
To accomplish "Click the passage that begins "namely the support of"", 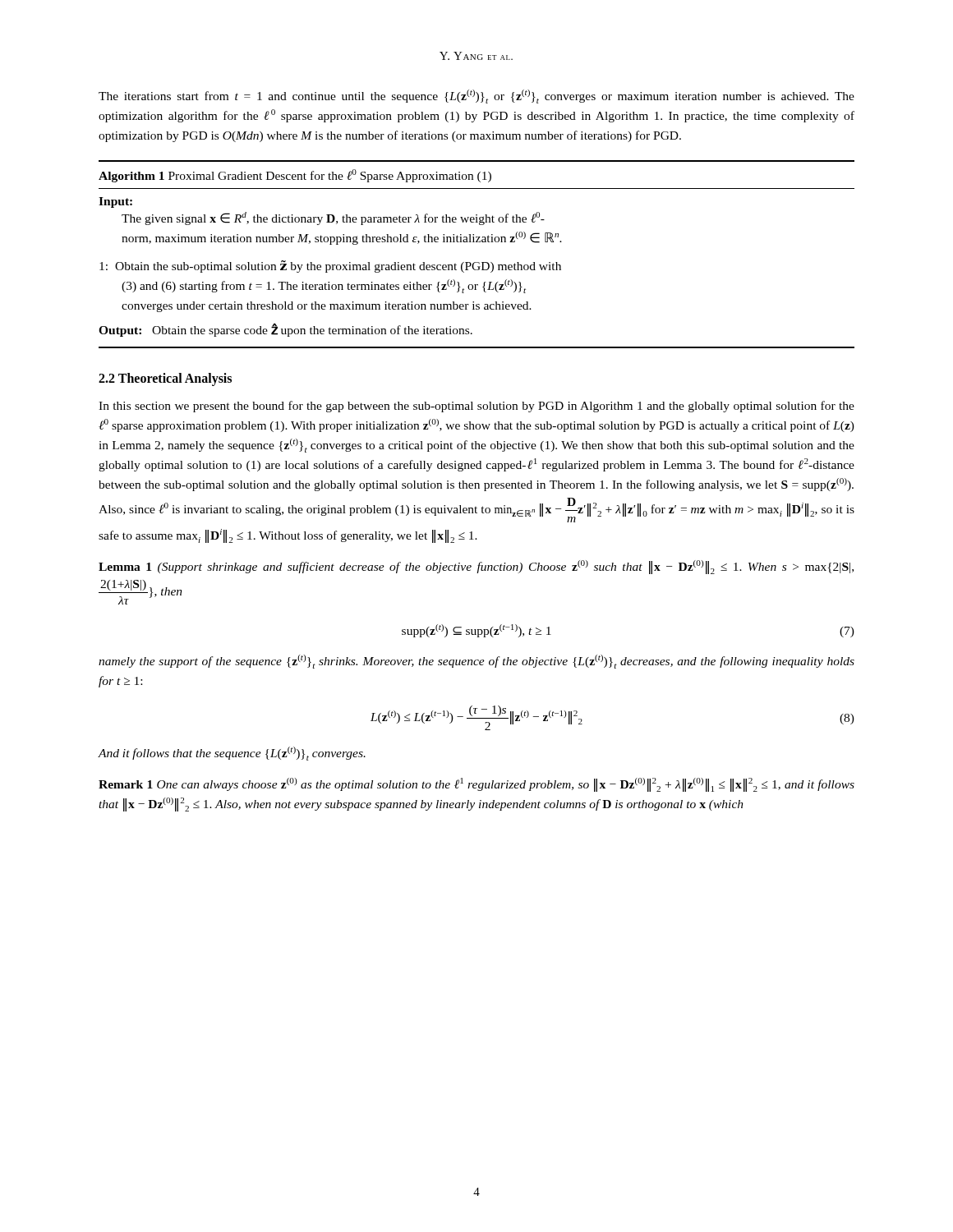I will (x=476, y=670).
